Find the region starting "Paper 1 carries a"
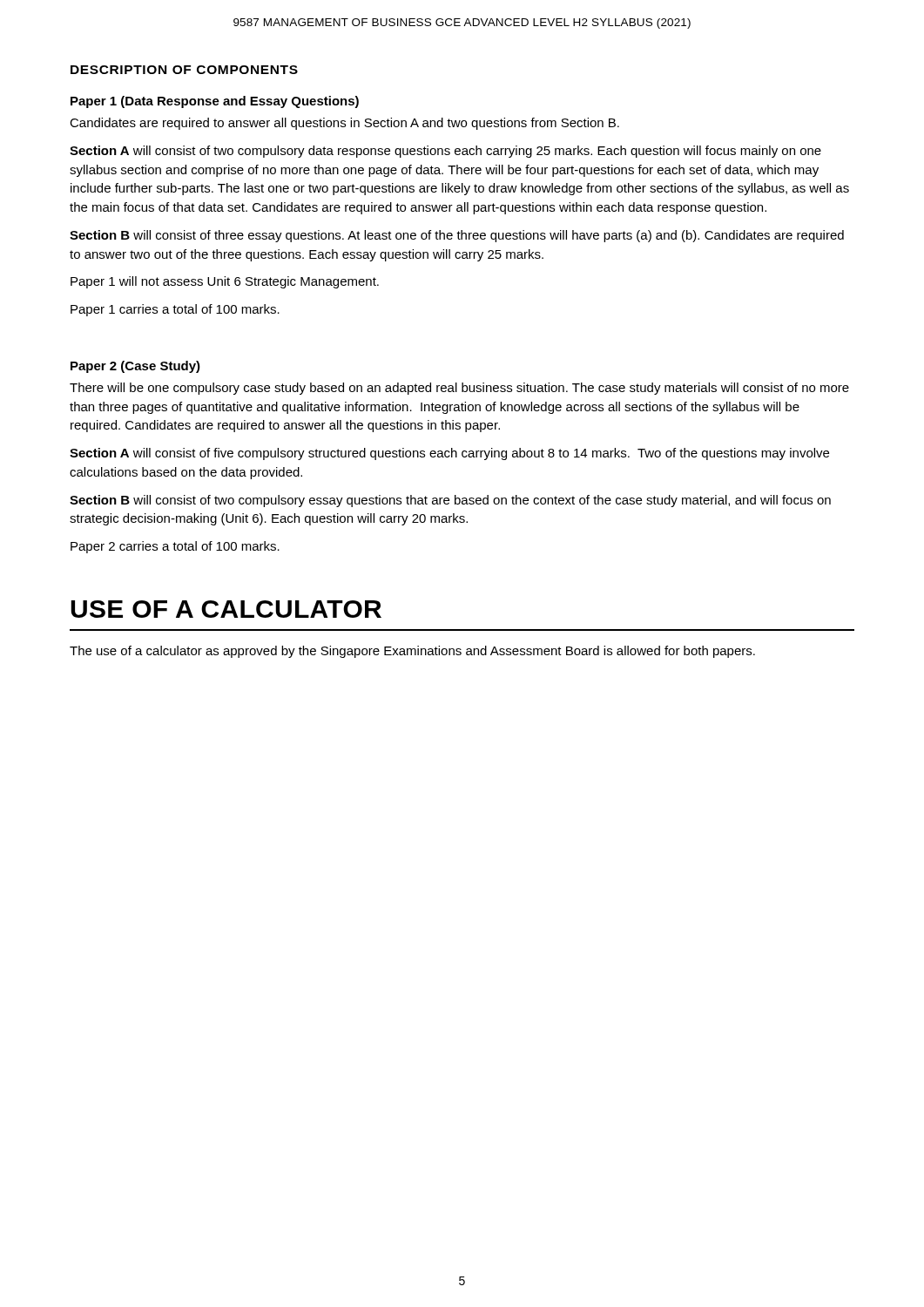Image resolution: width=924 pixels, height=1307 pixels. coord(175,309)
